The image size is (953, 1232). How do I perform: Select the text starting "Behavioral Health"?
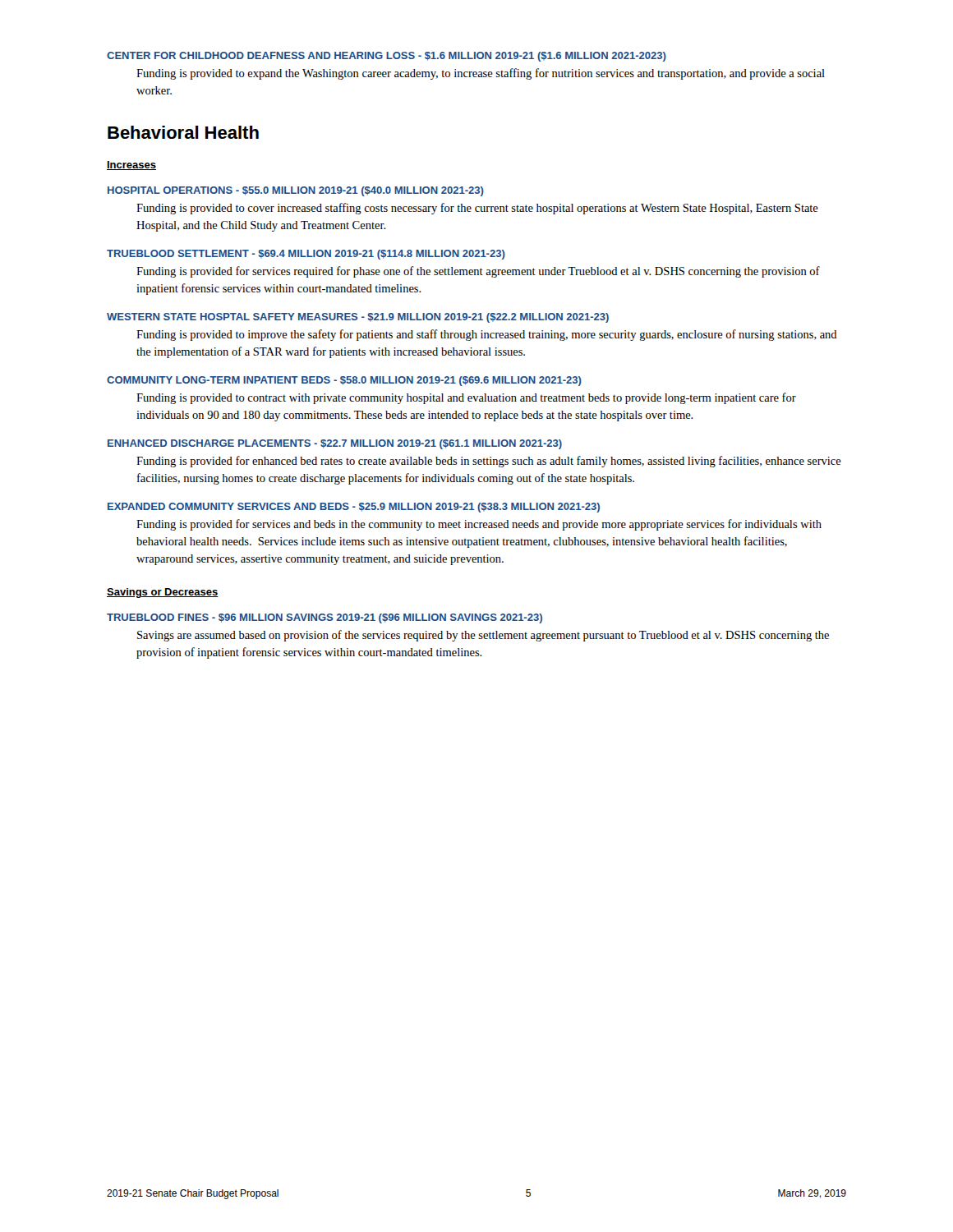tap(183, 133)
